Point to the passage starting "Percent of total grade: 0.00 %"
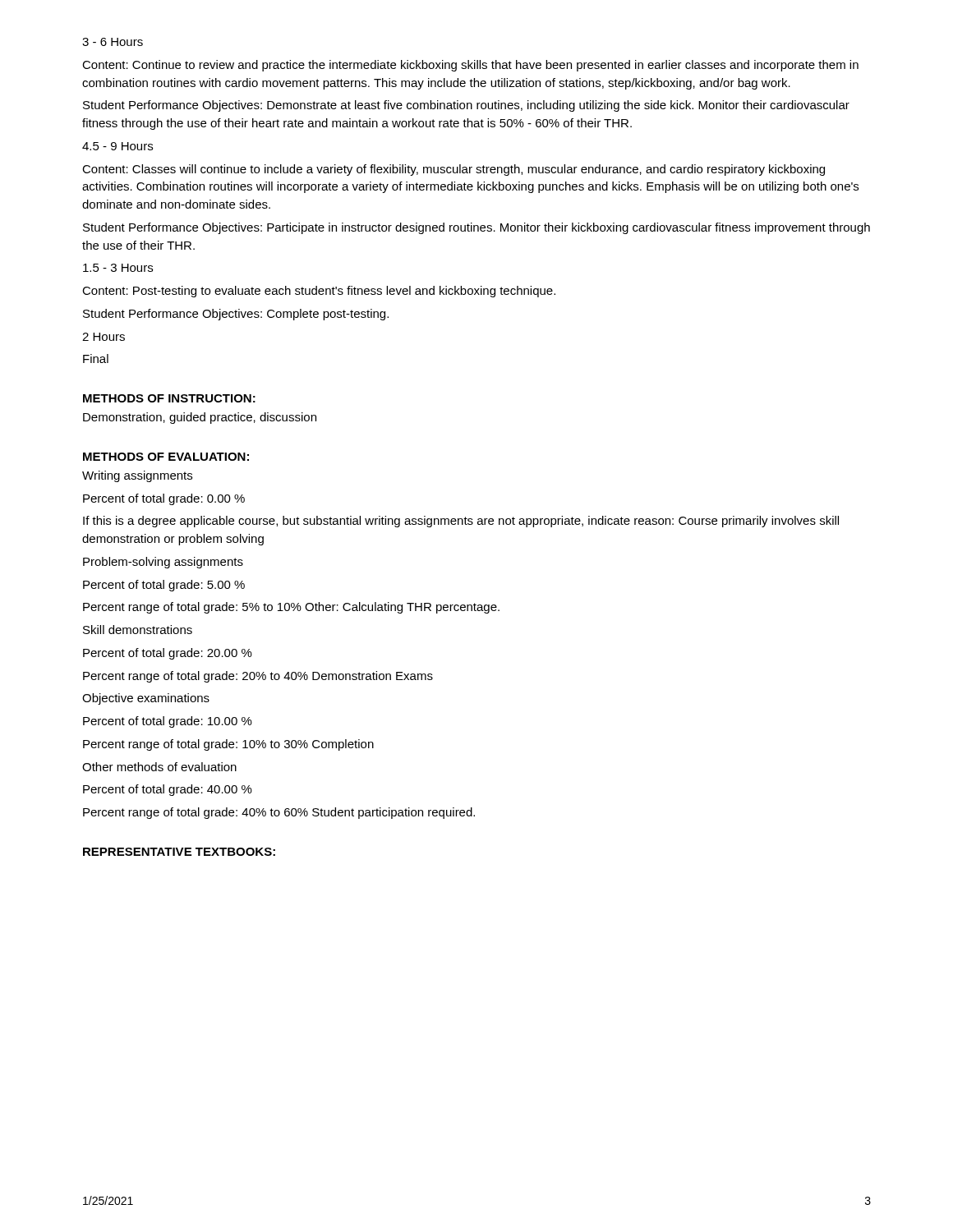953x1232 pixels. [x=164, y=498]
